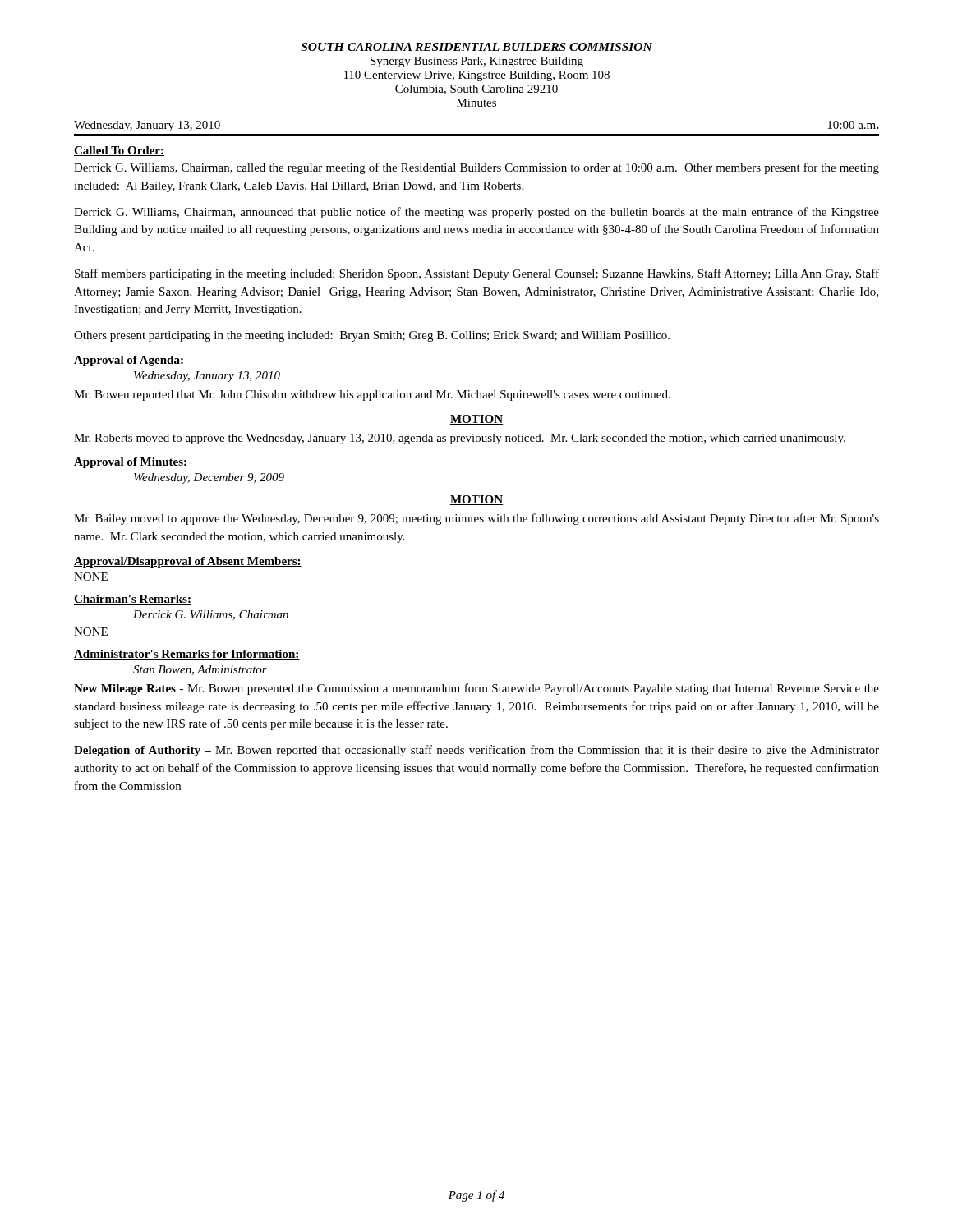Where does it say "Derrick G. Williams, Chairman"?

pyautogui.click(x=211, y=614)
